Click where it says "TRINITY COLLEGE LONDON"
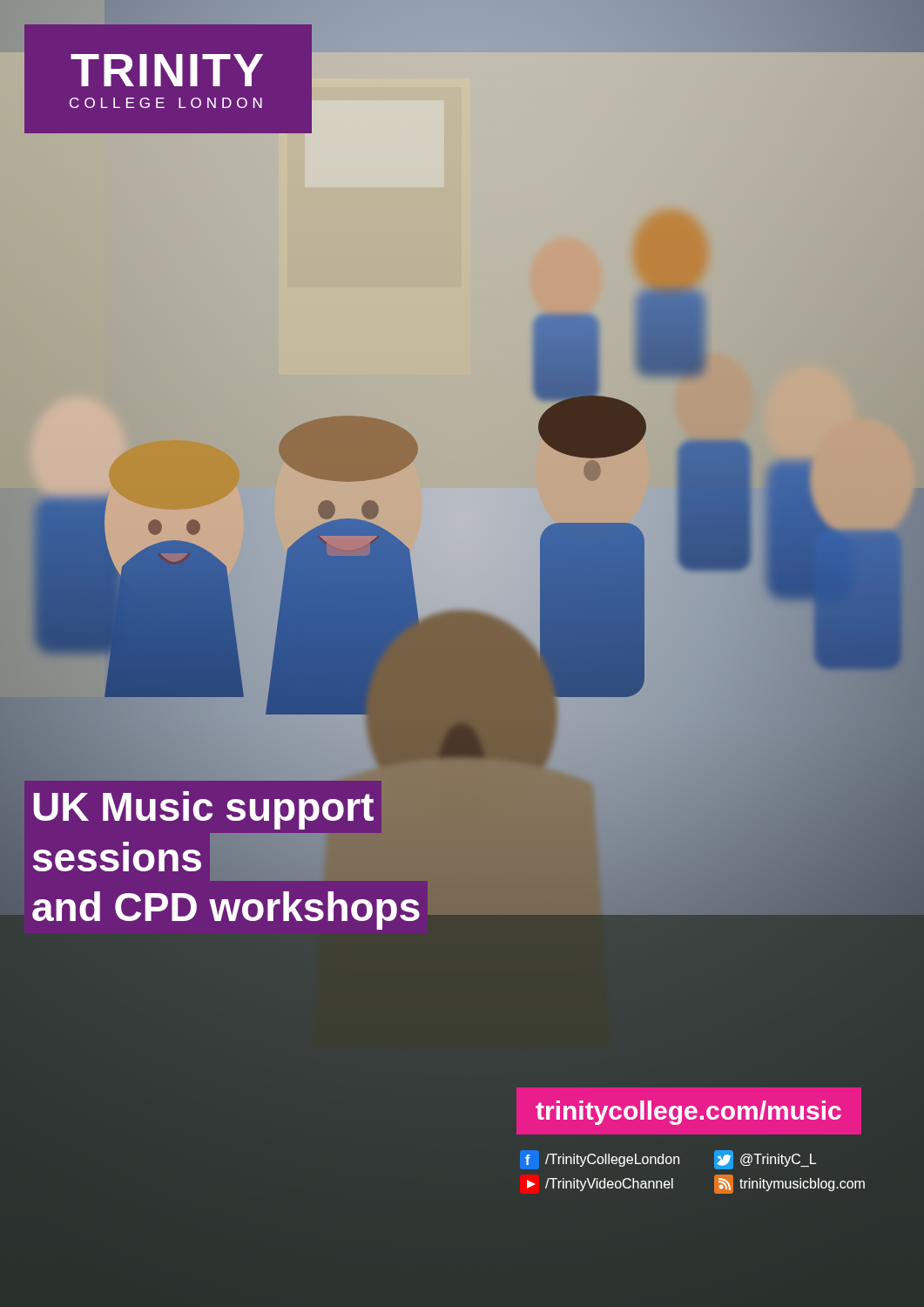924x1307 pixels. [168, 78]
